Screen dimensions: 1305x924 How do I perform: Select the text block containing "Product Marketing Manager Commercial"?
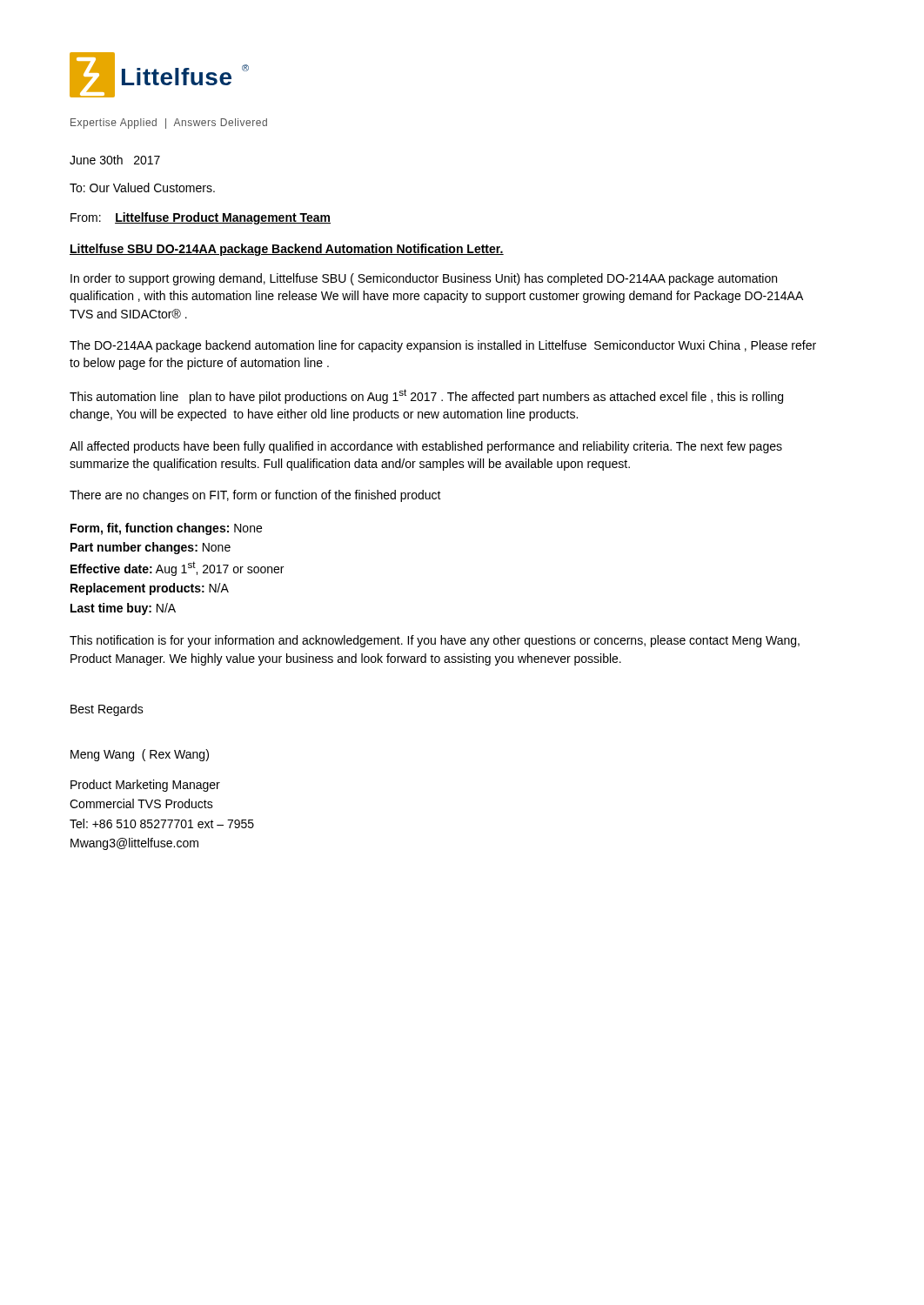click(162, 814)
